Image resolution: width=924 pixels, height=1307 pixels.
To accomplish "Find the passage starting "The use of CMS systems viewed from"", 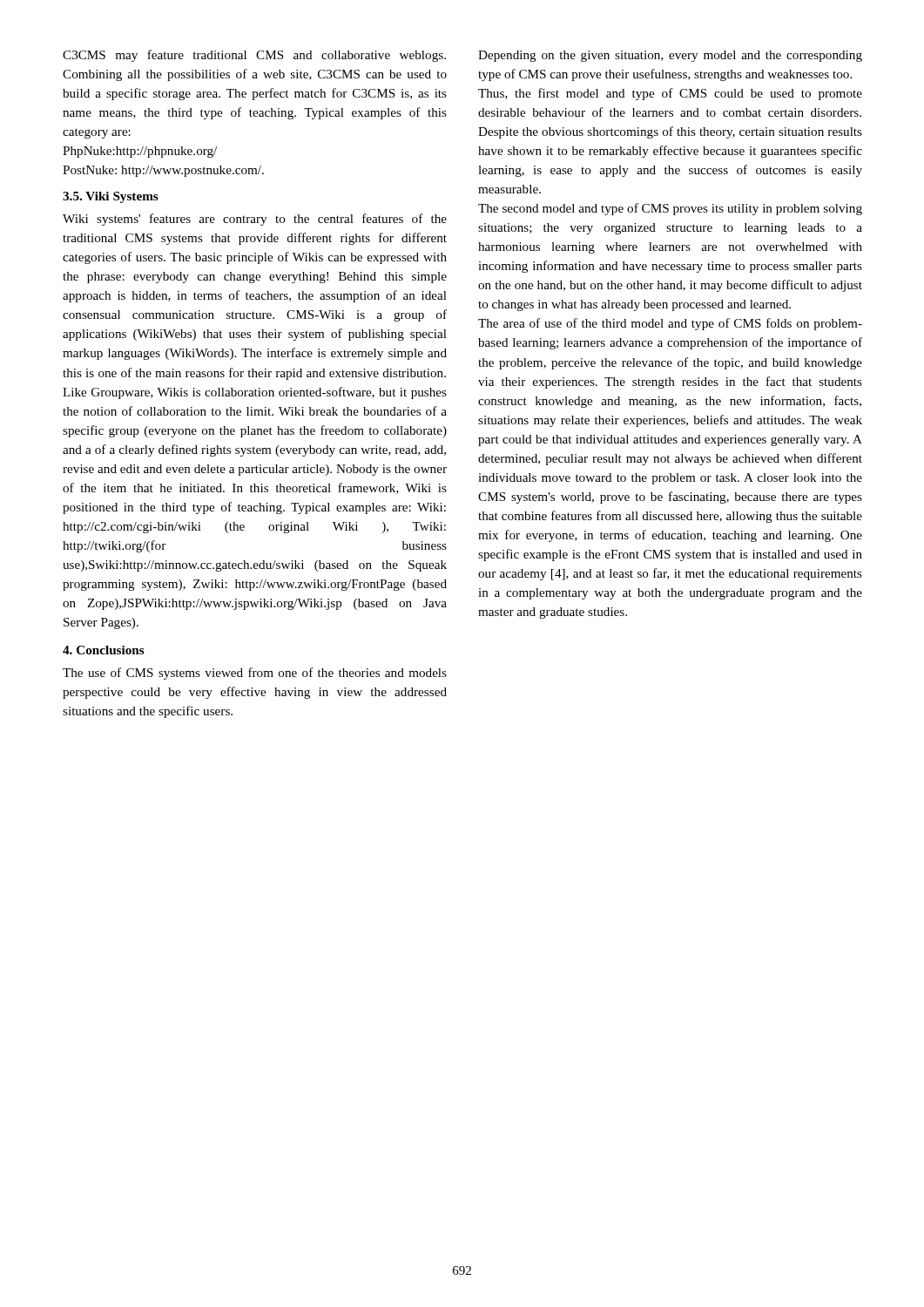I will [255, 692].
